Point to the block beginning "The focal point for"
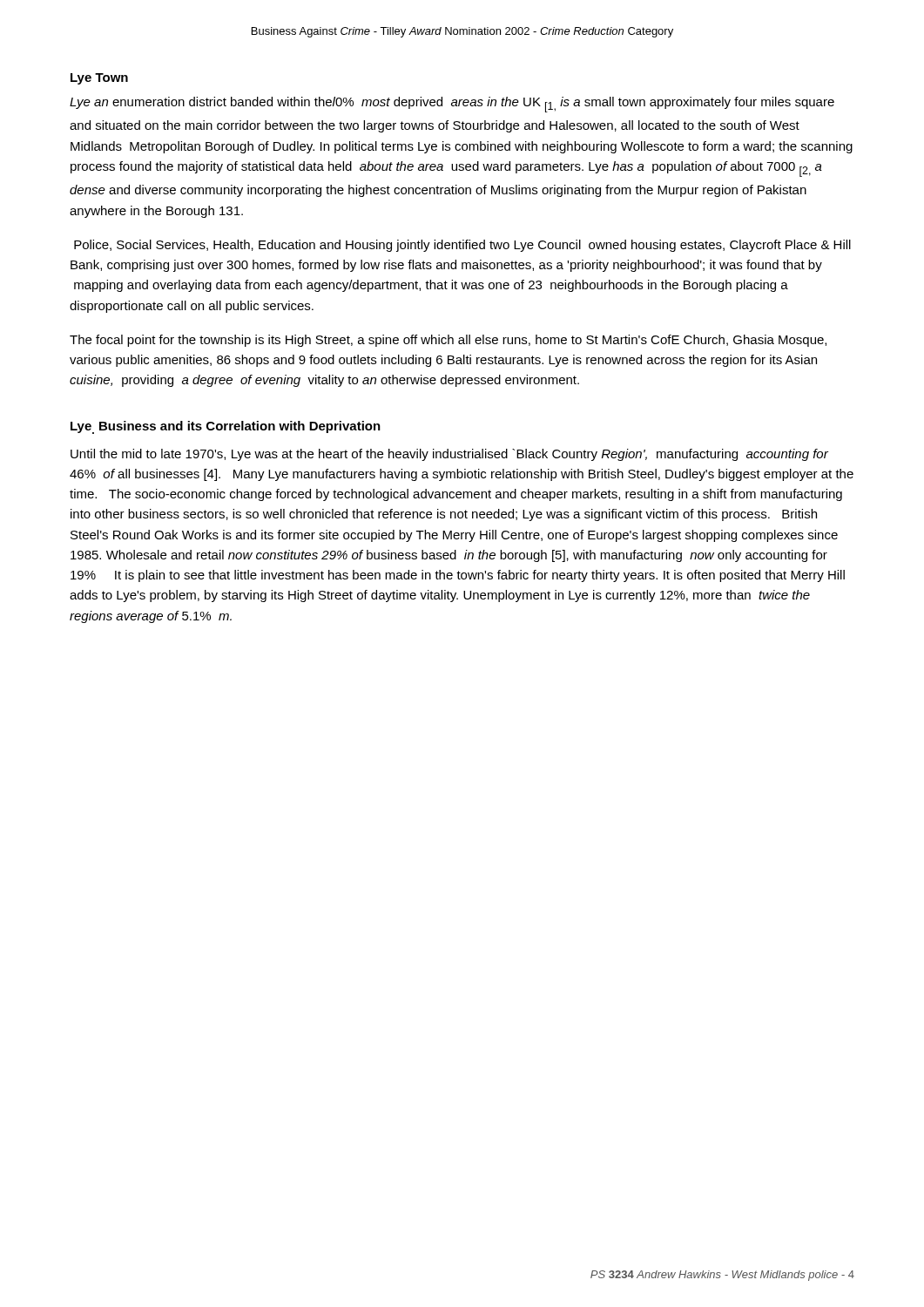 pos(449,359)
